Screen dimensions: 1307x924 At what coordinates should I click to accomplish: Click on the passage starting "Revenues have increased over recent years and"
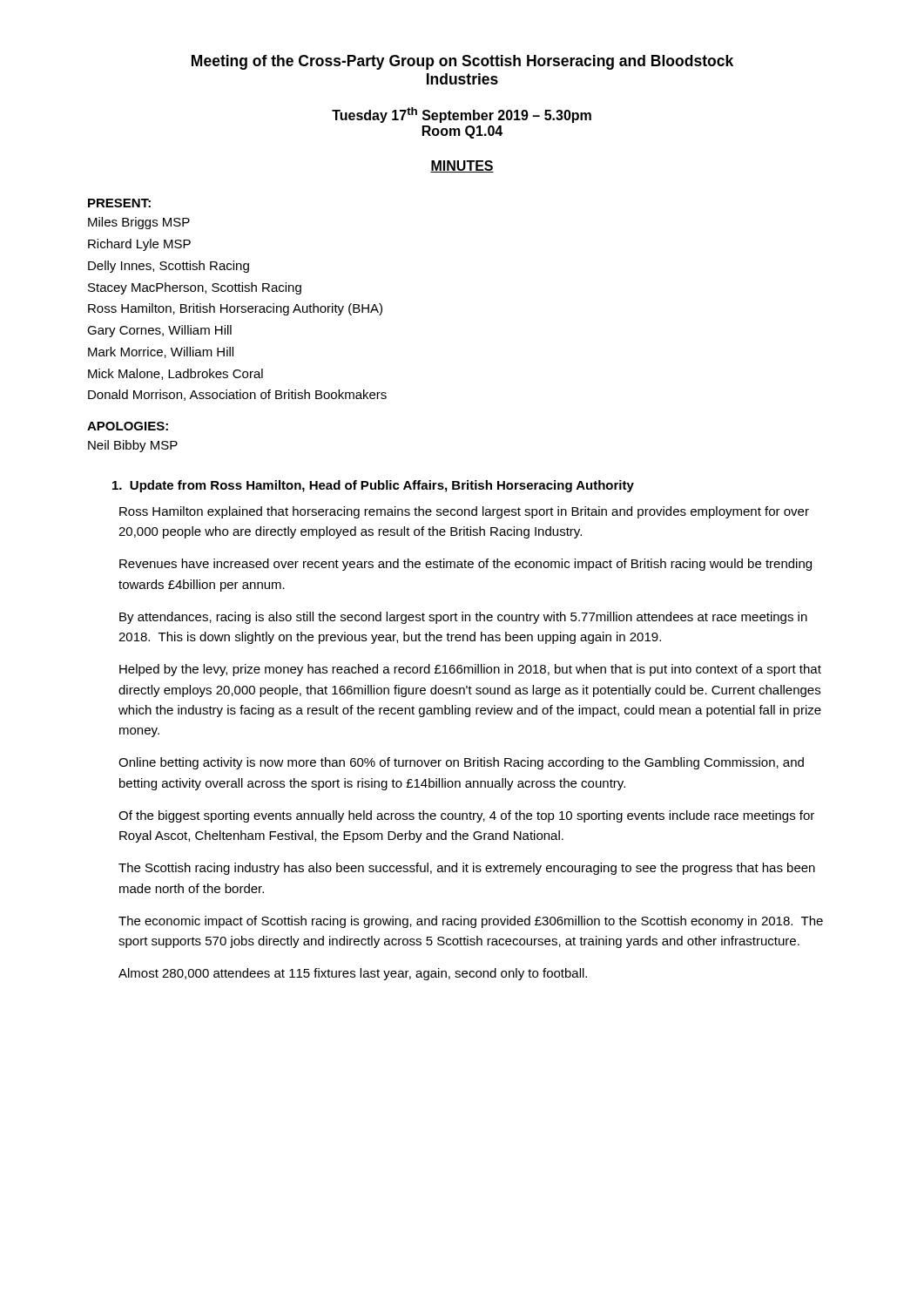466,574
